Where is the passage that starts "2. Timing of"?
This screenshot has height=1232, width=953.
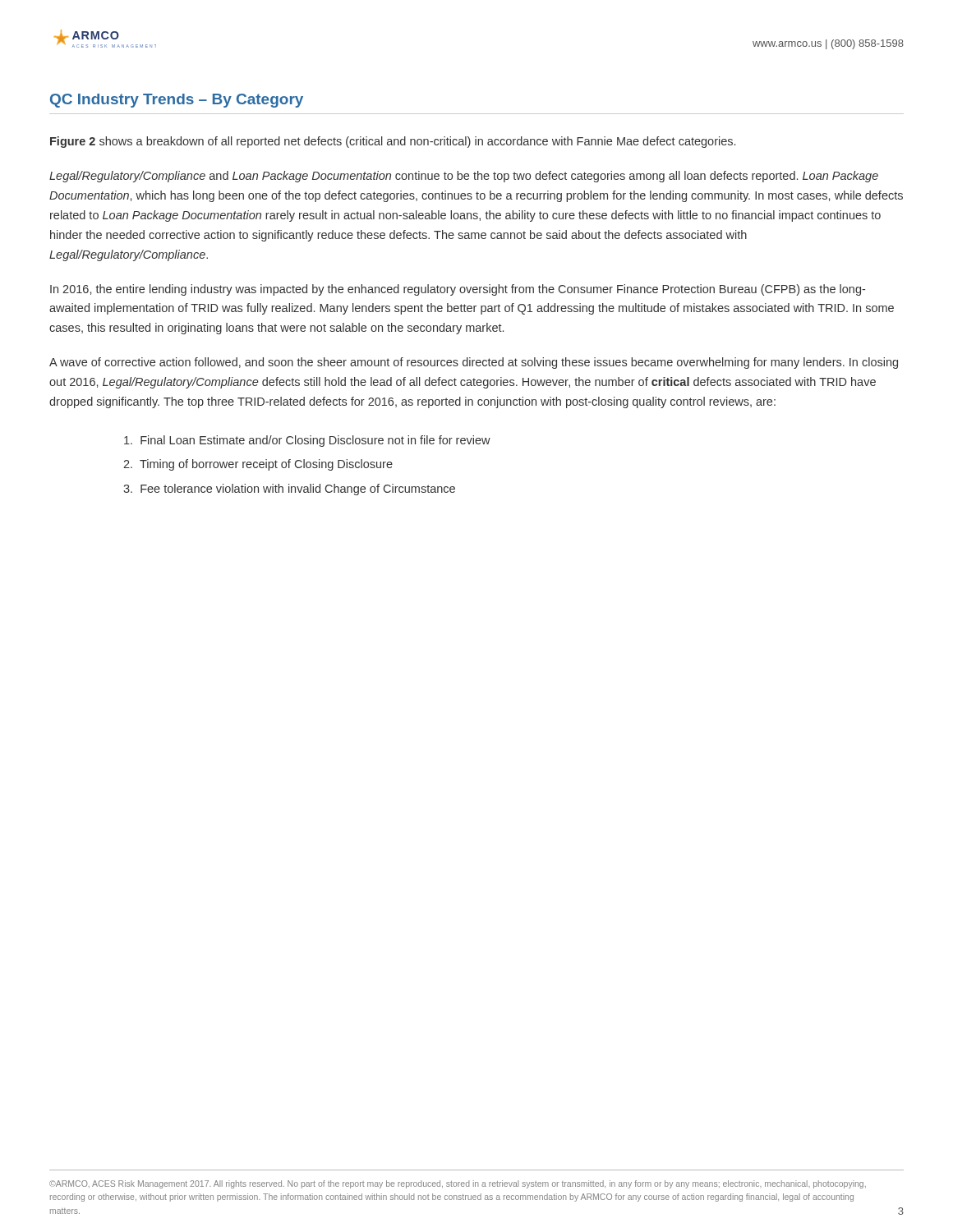[258, 464]
